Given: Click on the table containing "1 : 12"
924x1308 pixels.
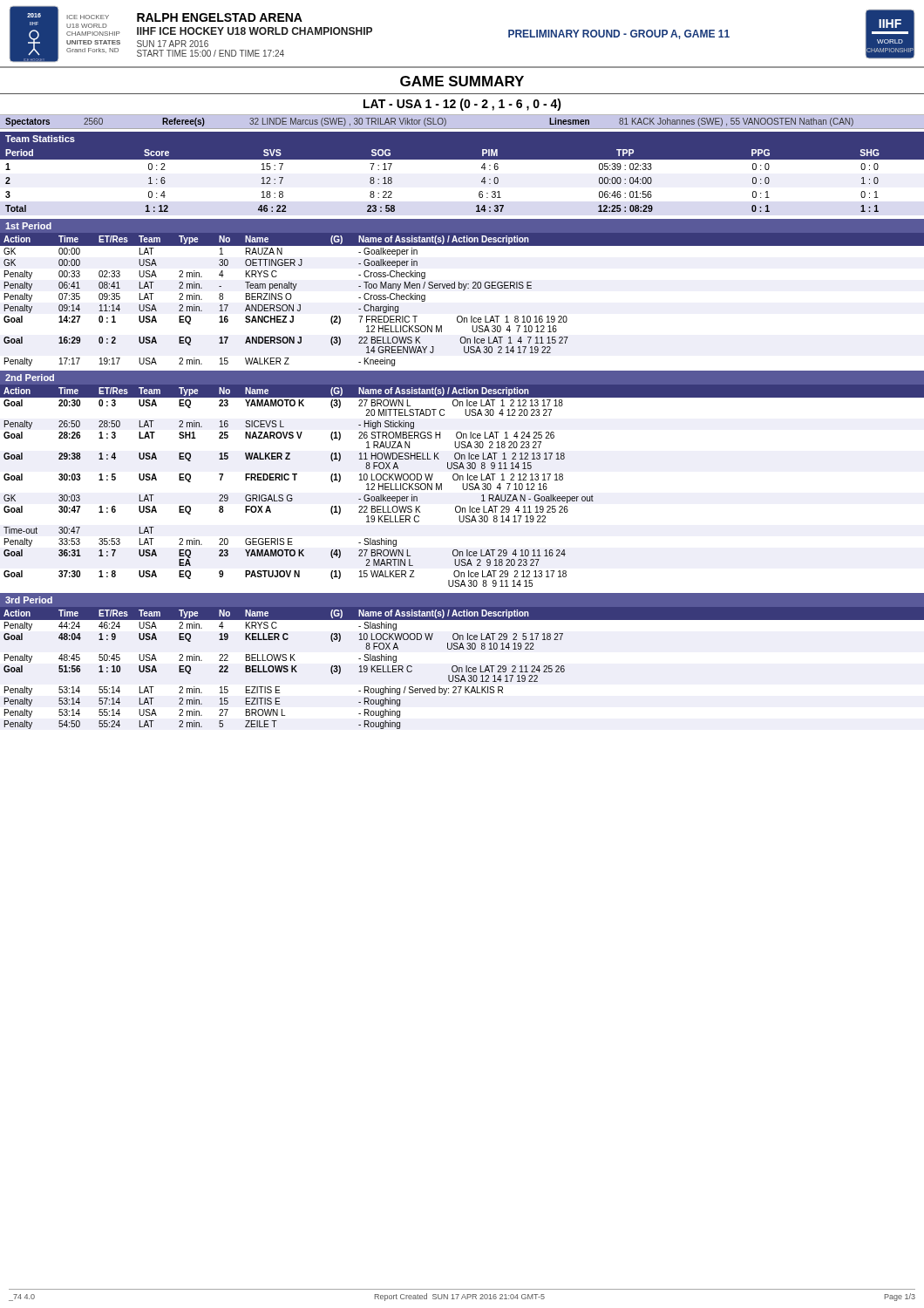Looking at the screenshot, I should 462,174.
